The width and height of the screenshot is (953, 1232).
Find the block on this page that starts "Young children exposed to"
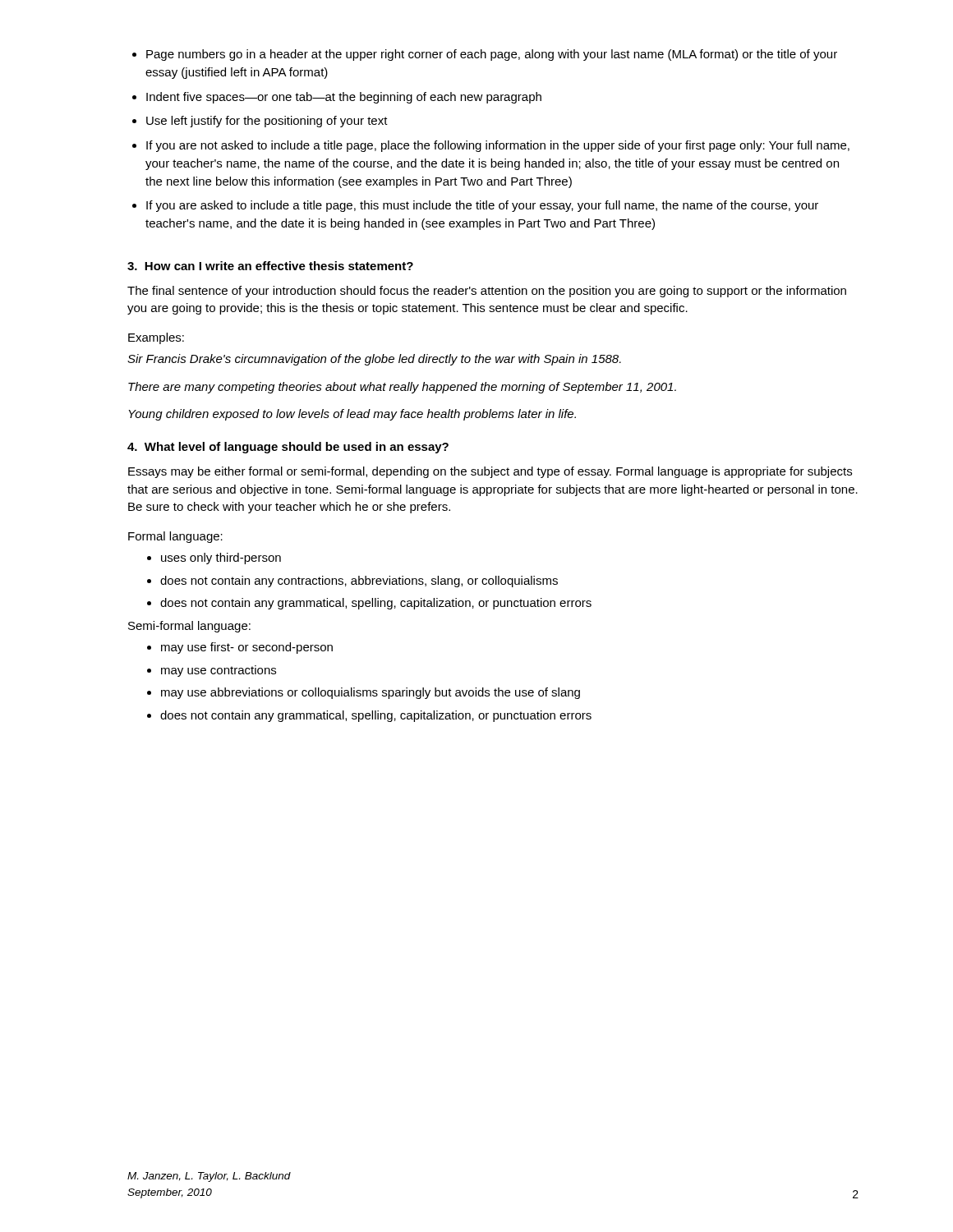(x=352, y=414)
